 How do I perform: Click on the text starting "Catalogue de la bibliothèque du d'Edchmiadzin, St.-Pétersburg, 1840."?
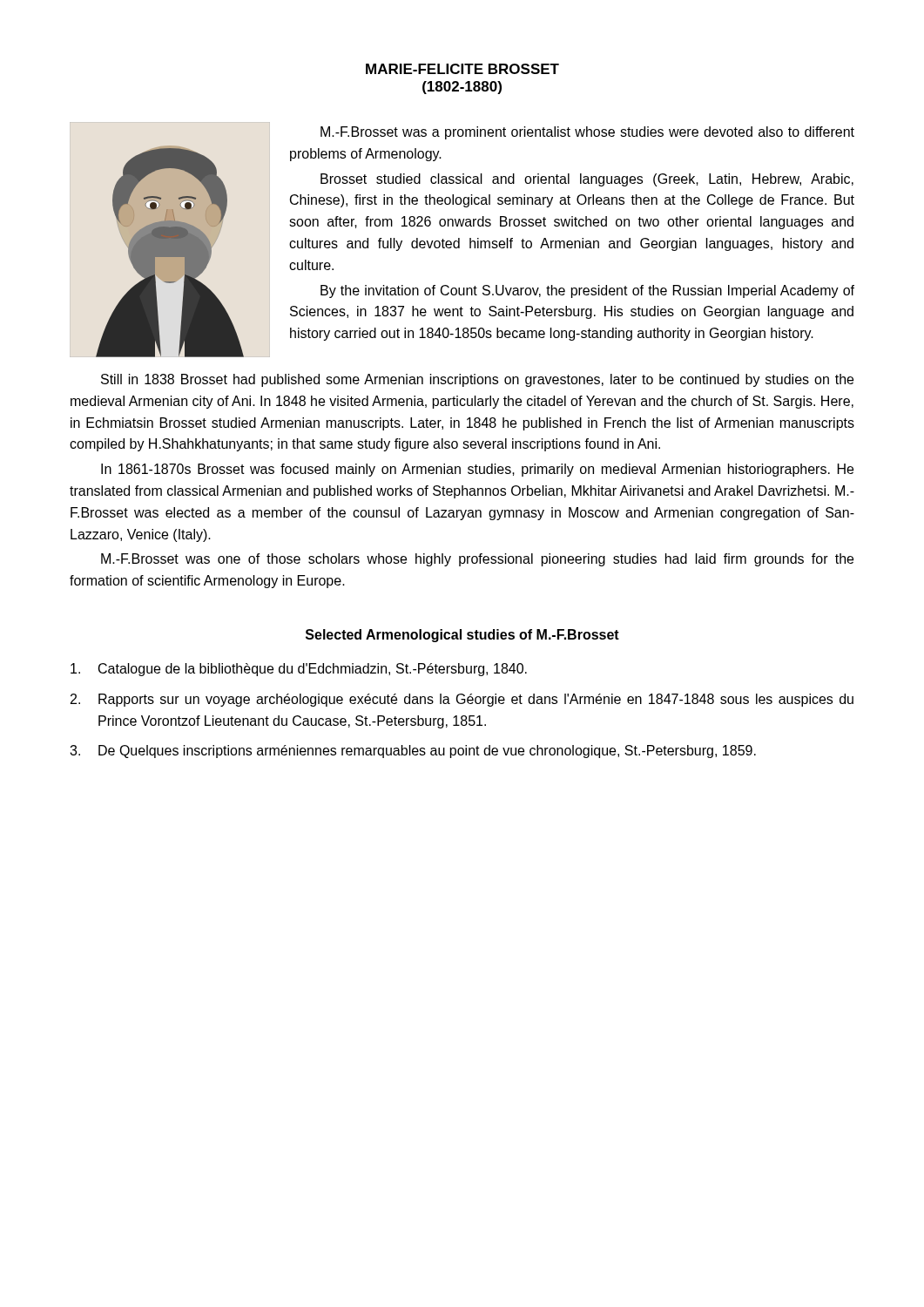click(x=462, y=670)
